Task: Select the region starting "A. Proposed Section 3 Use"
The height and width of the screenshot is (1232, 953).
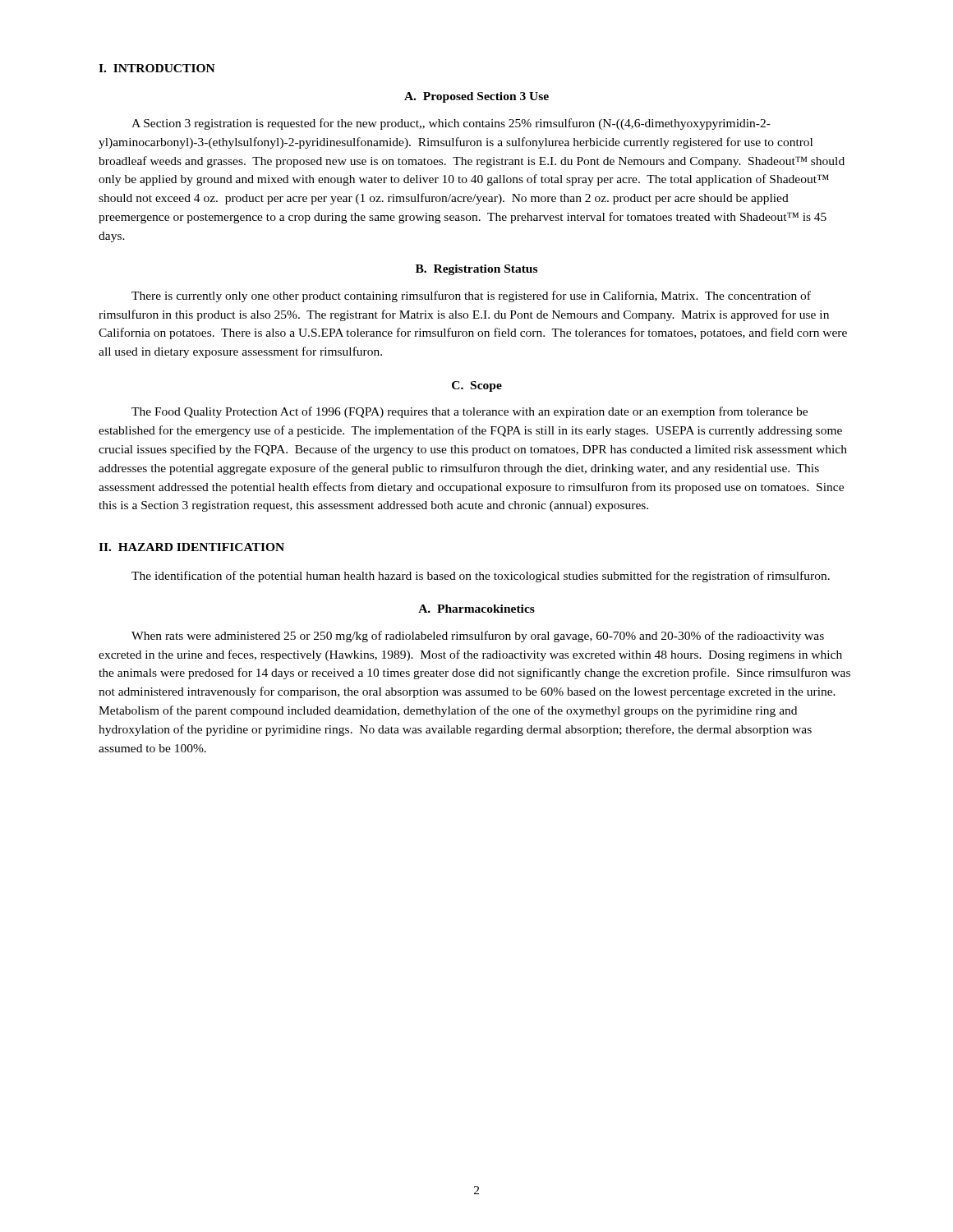Action: [476, 96]
